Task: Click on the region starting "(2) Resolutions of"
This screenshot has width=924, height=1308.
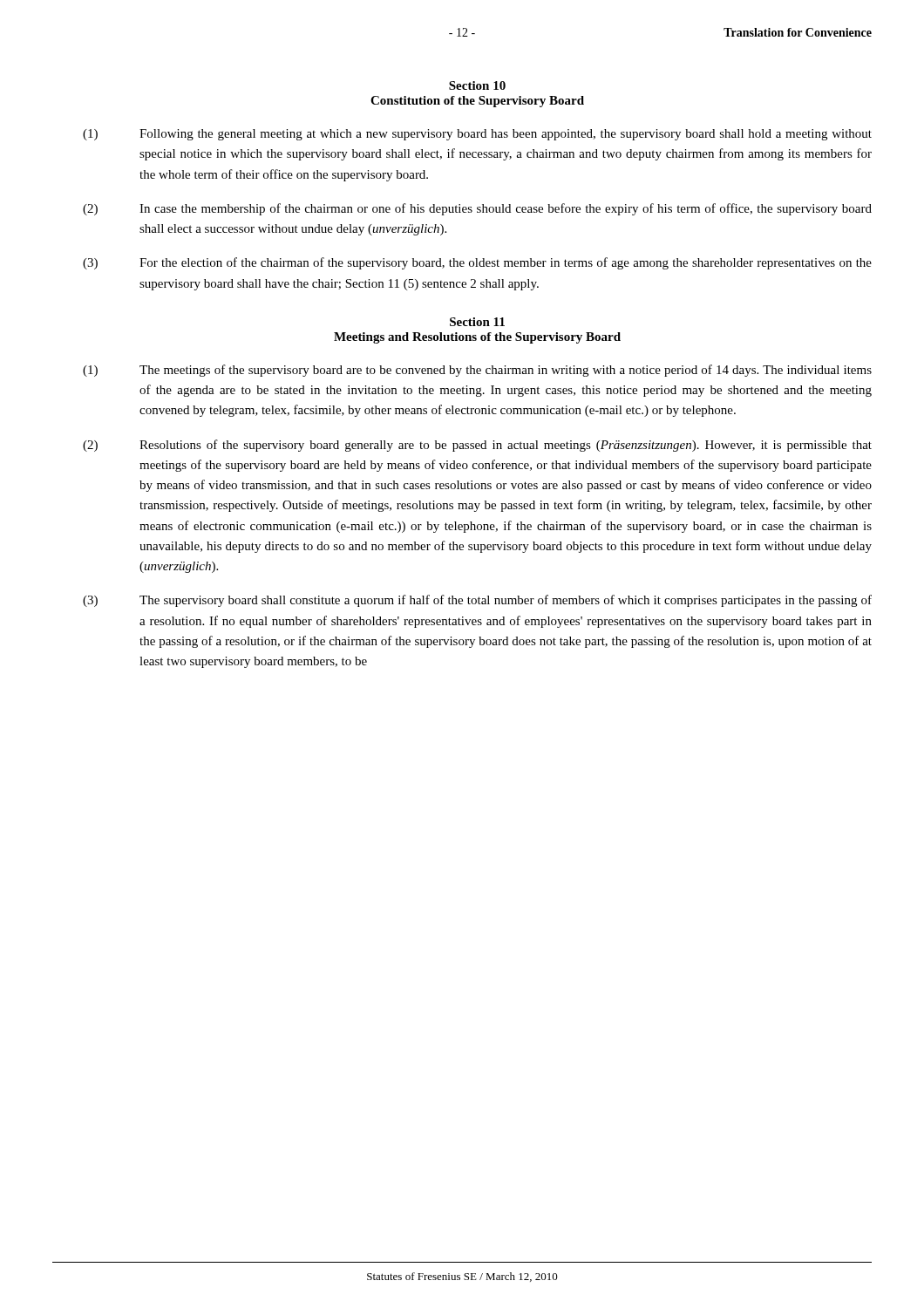Action: click(x=477, y=506)
